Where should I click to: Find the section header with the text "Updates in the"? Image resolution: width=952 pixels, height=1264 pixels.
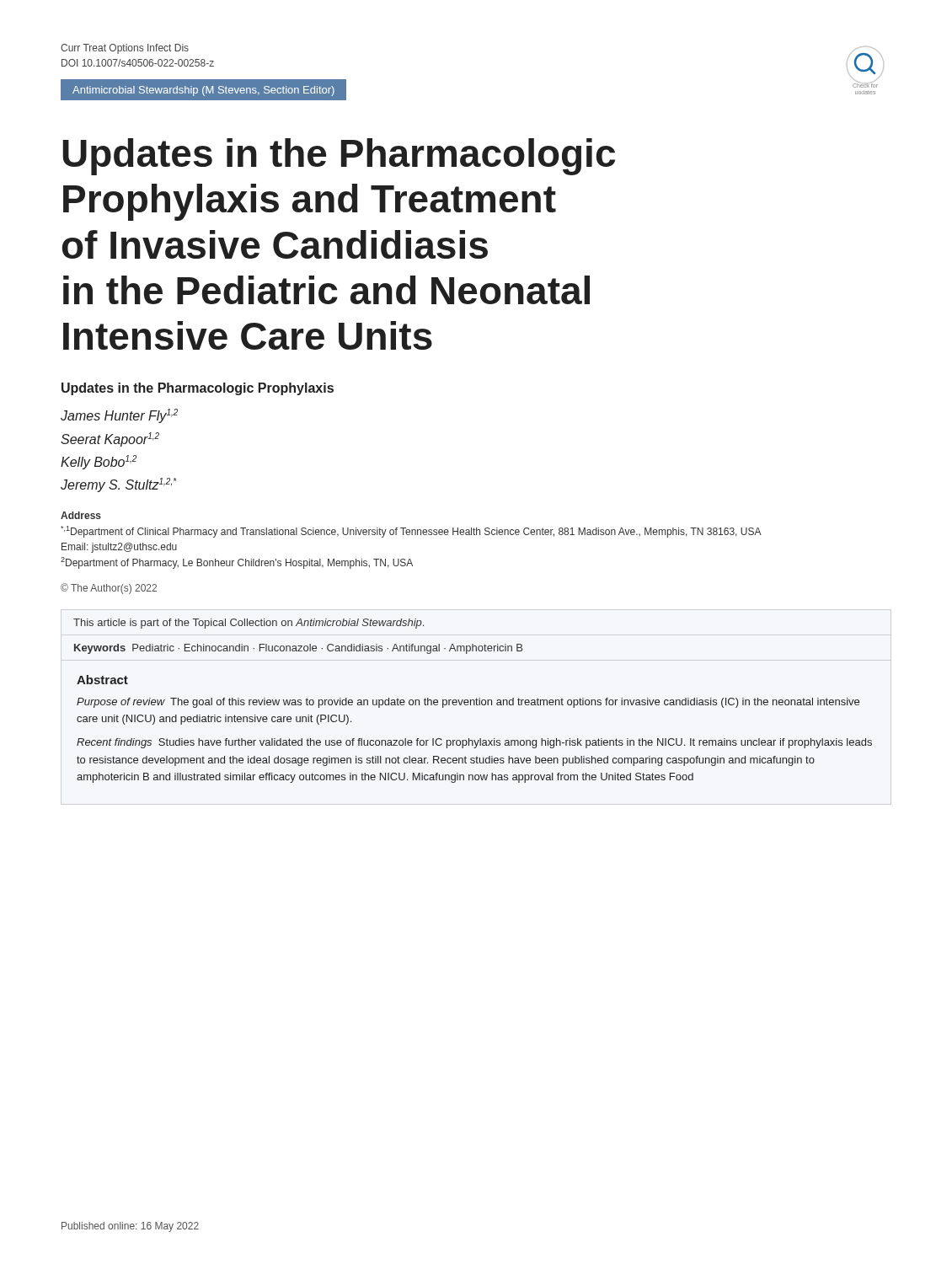[197, 388]
